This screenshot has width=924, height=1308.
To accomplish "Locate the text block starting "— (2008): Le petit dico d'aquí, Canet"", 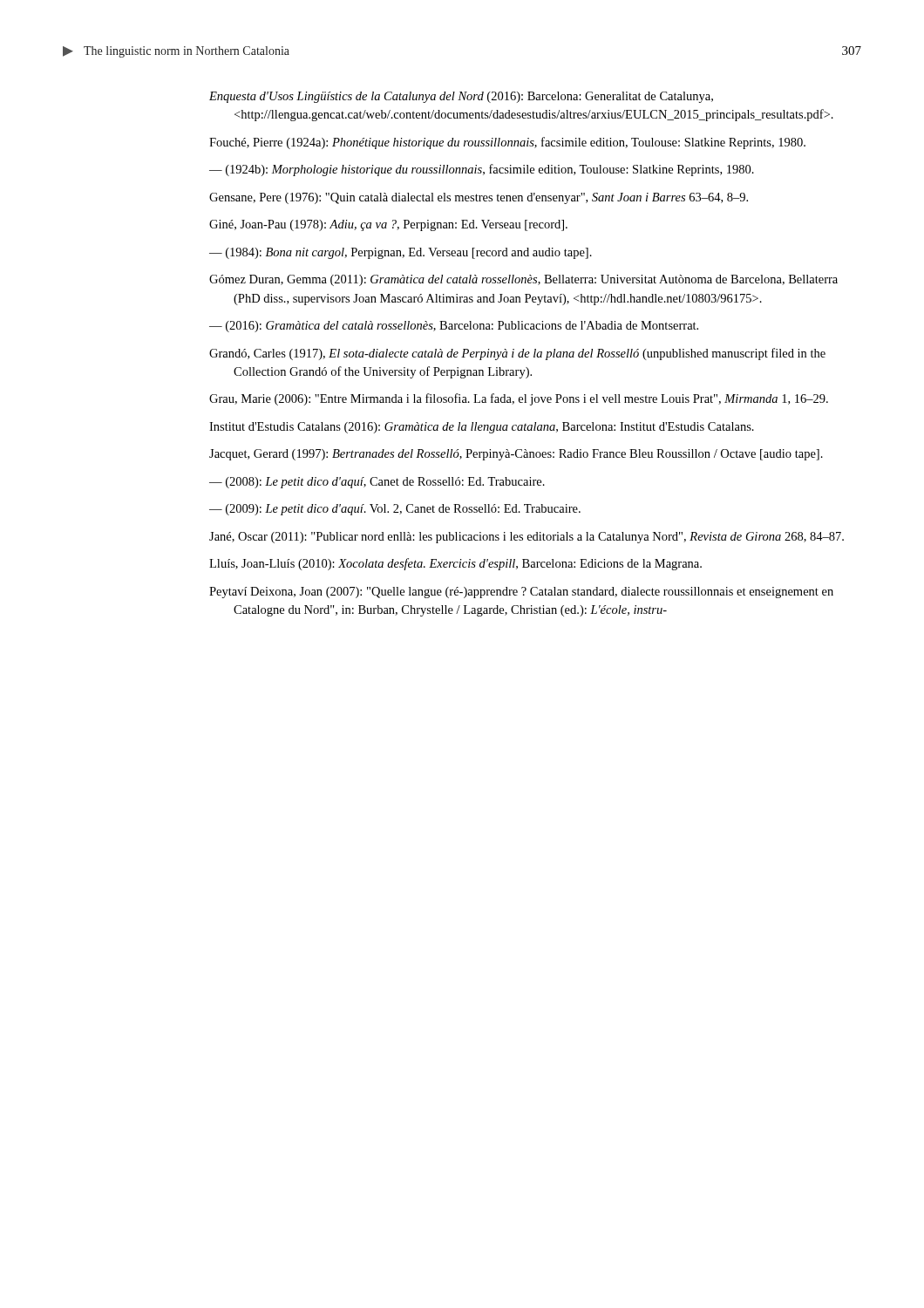I will click(x=377, y=481).
